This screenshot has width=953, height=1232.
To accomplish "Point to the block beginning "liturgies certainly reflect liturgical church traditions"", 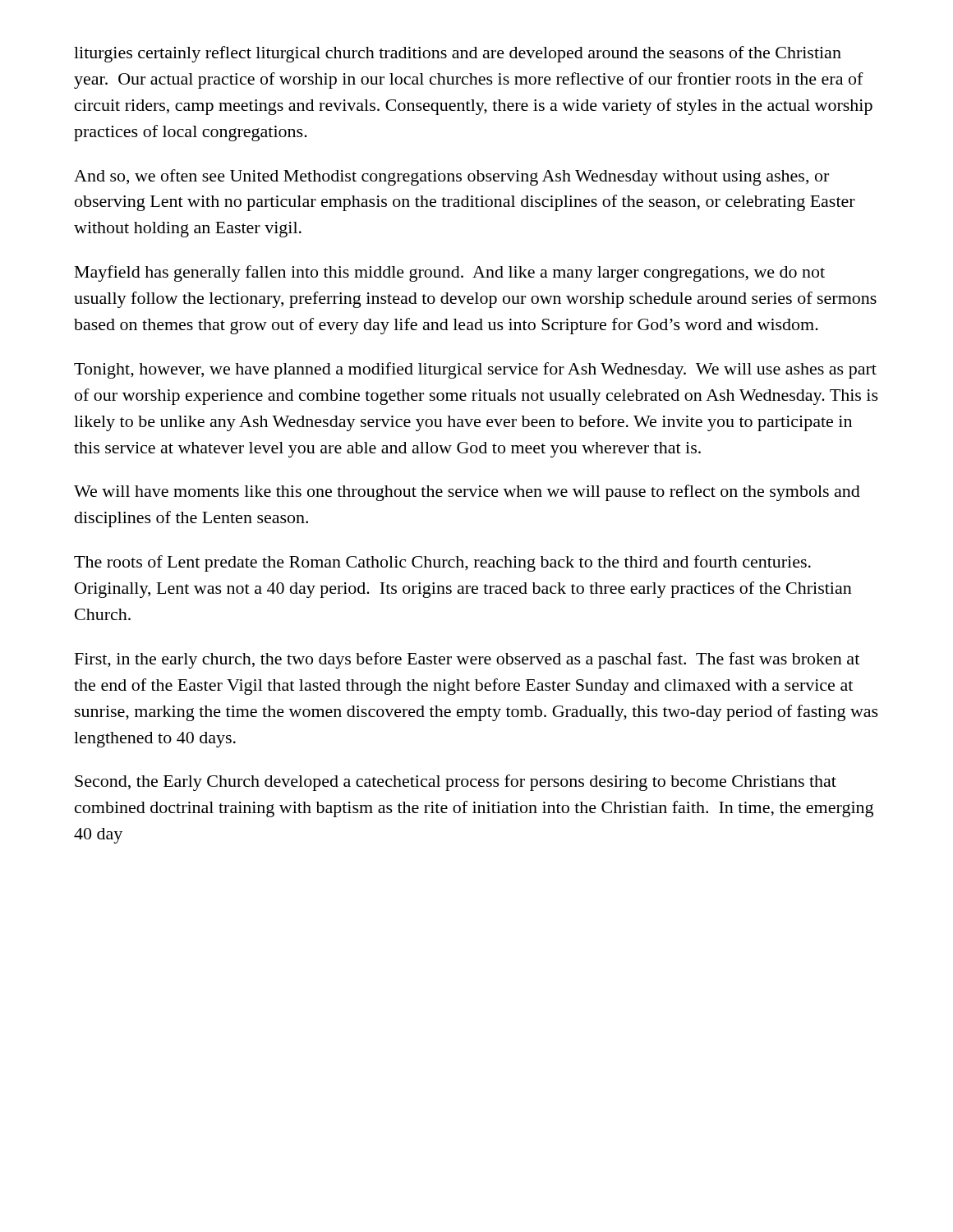I will point(473,91).
